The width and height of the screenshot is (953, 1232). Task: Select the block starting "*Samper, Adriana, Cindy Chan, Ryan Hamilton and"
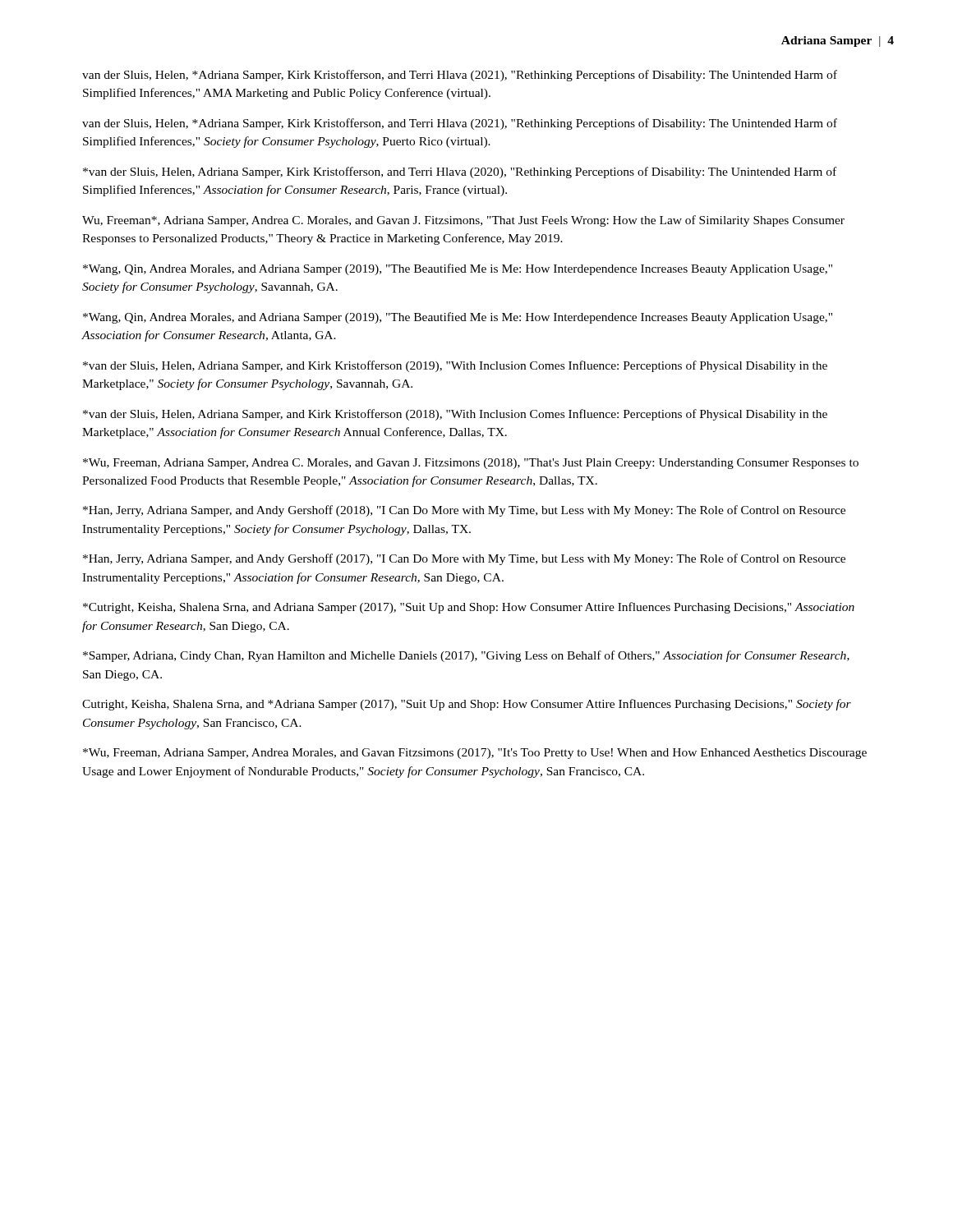(x=466, y=664)
